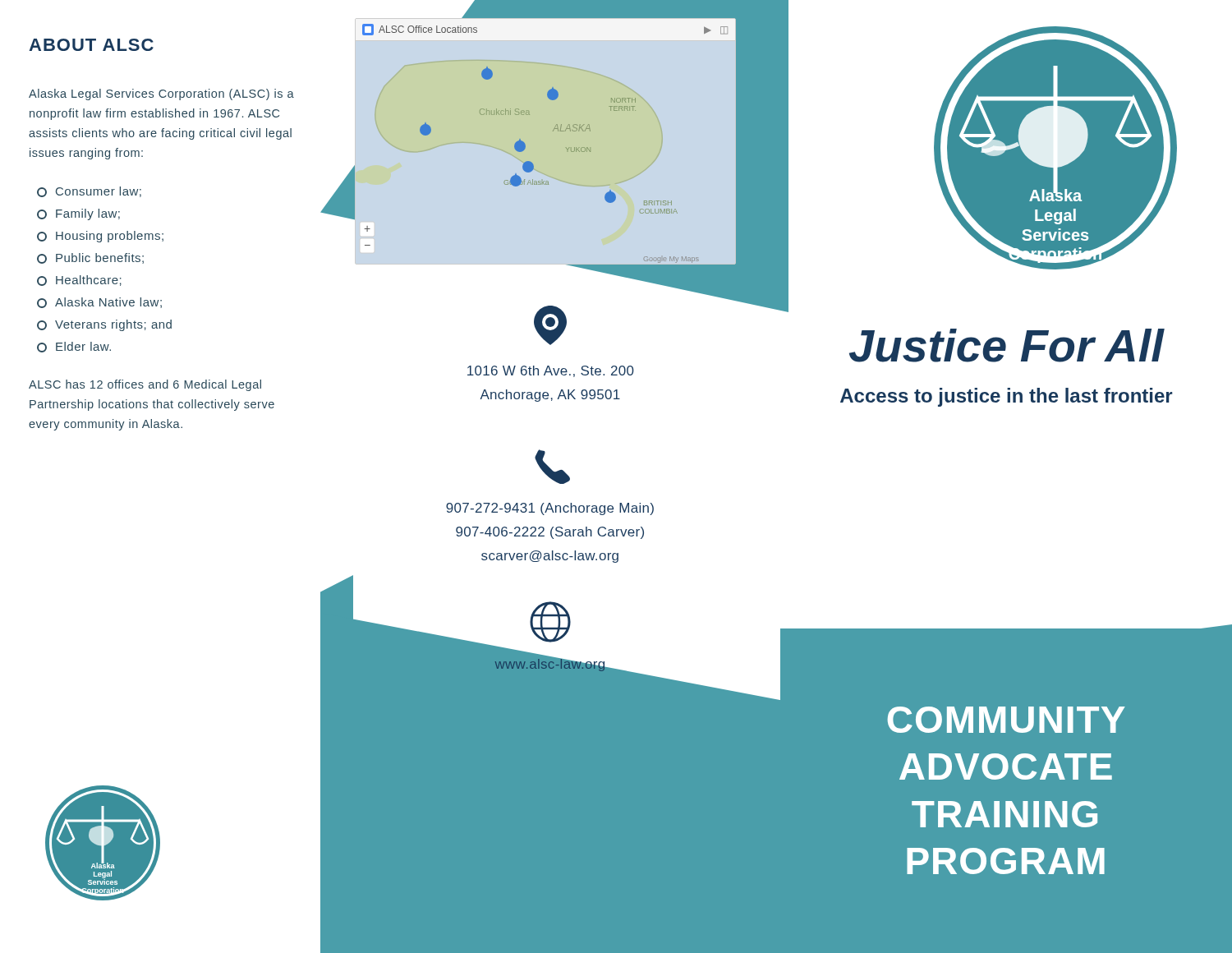Where does it say "Alaska Native law;"?
1232x953 pixels.
click(x=100, y=302)
